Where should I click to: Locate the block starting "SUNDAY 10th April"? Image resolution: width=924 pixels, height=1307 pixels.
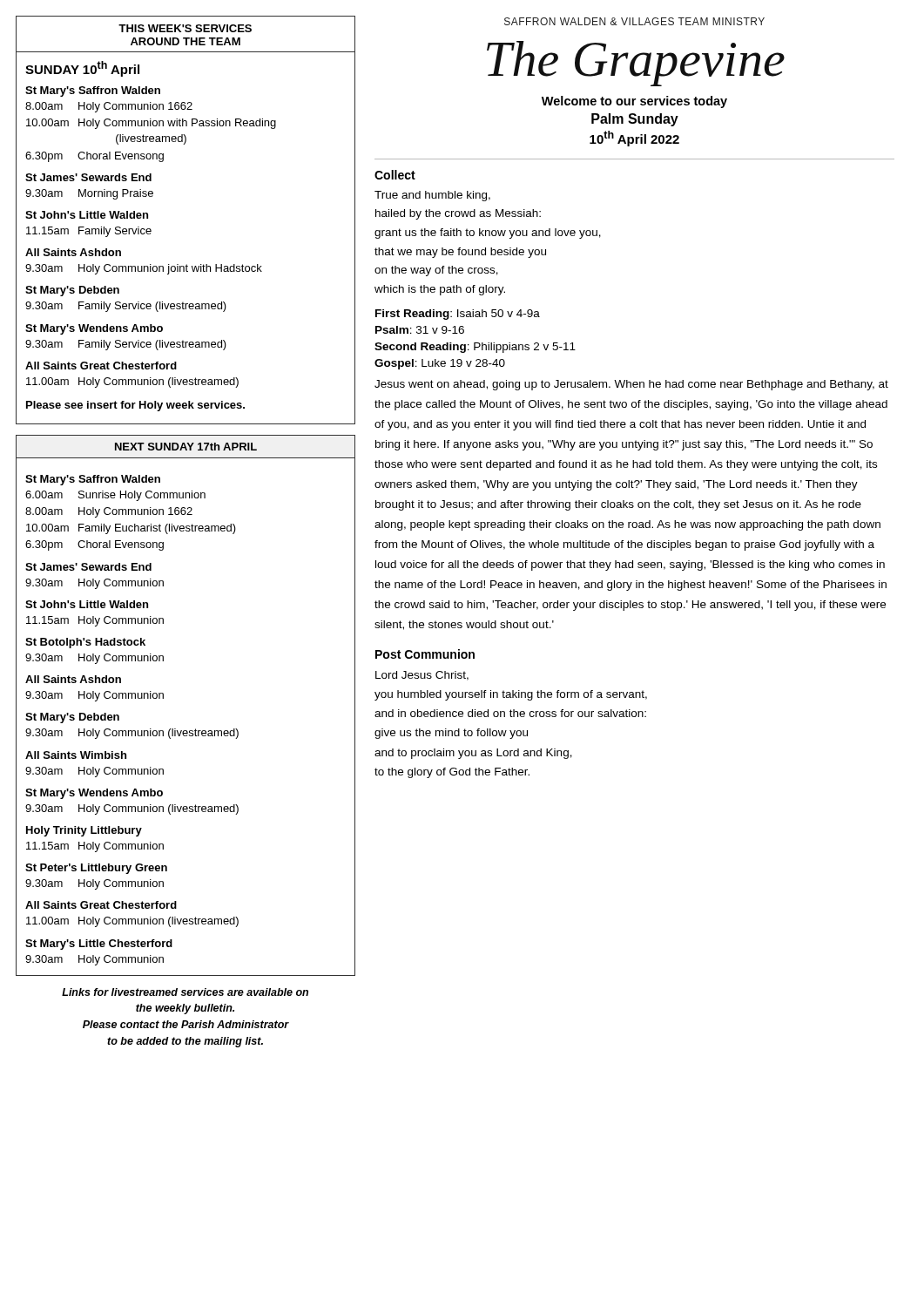pos(83,68)
